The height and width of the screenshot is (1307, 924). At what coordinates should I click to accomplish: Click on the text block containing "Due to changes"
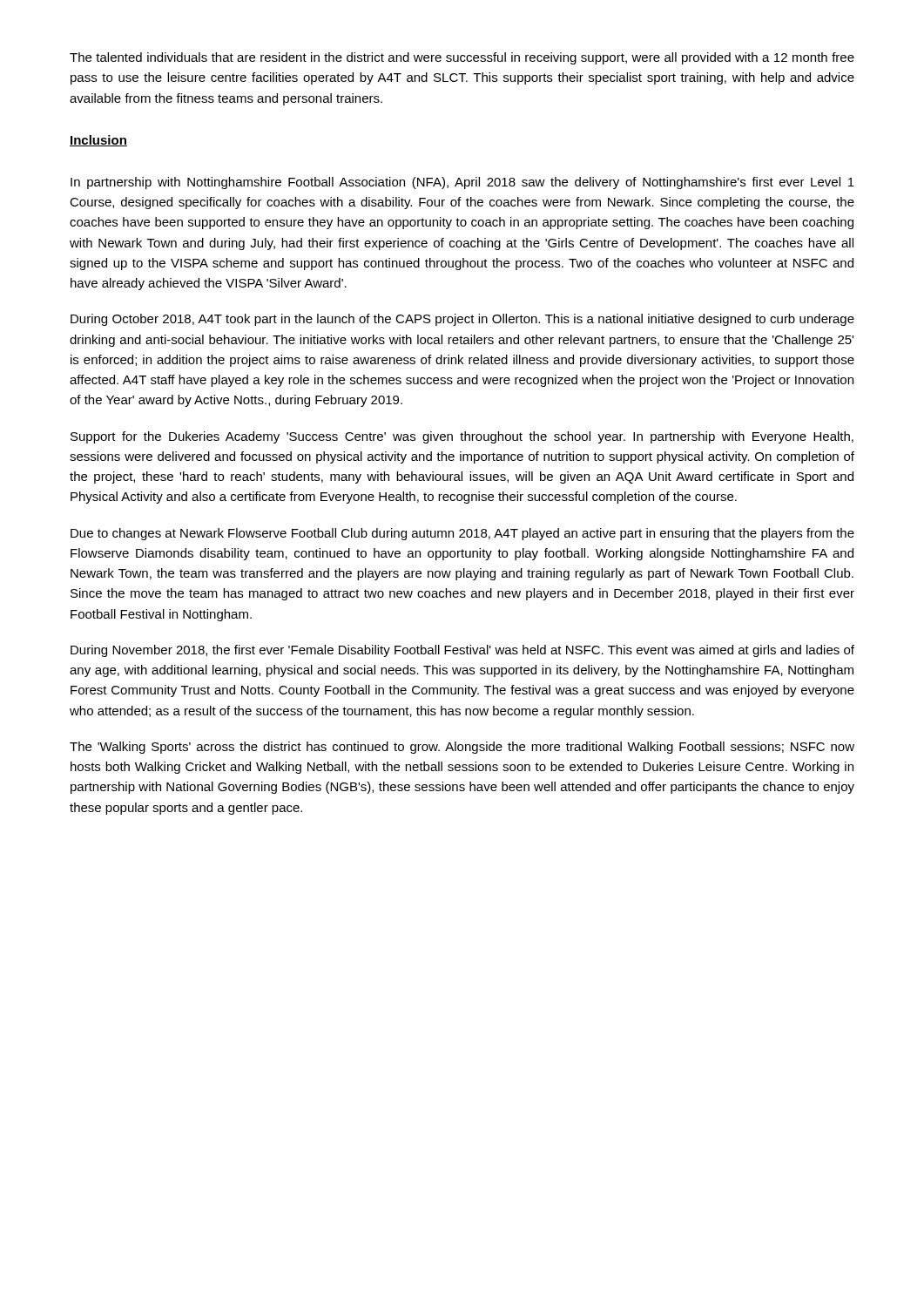click(x=462, y=573)
